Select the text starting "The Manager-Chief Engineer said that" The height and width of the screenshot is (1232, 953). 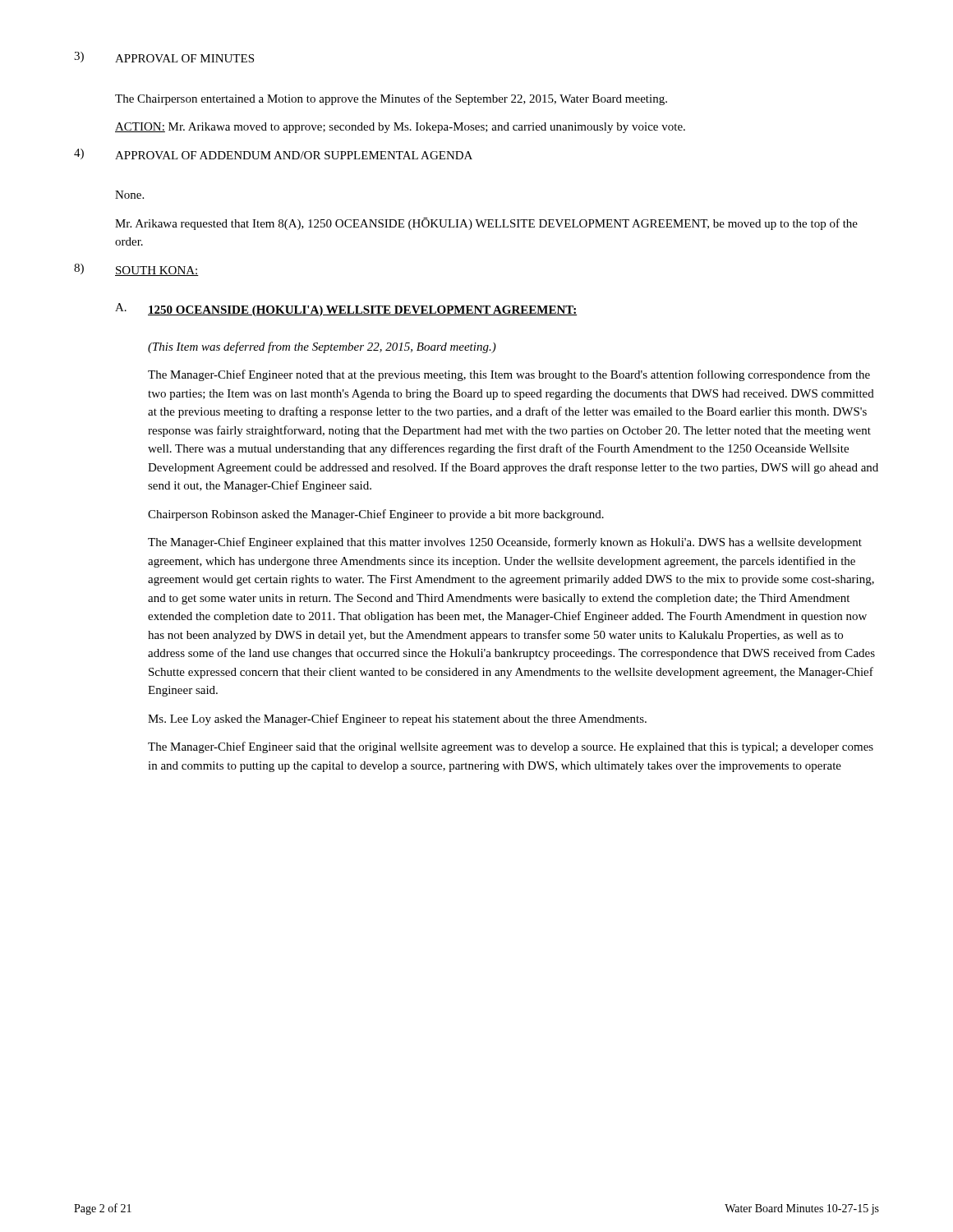tap(513, 756)
